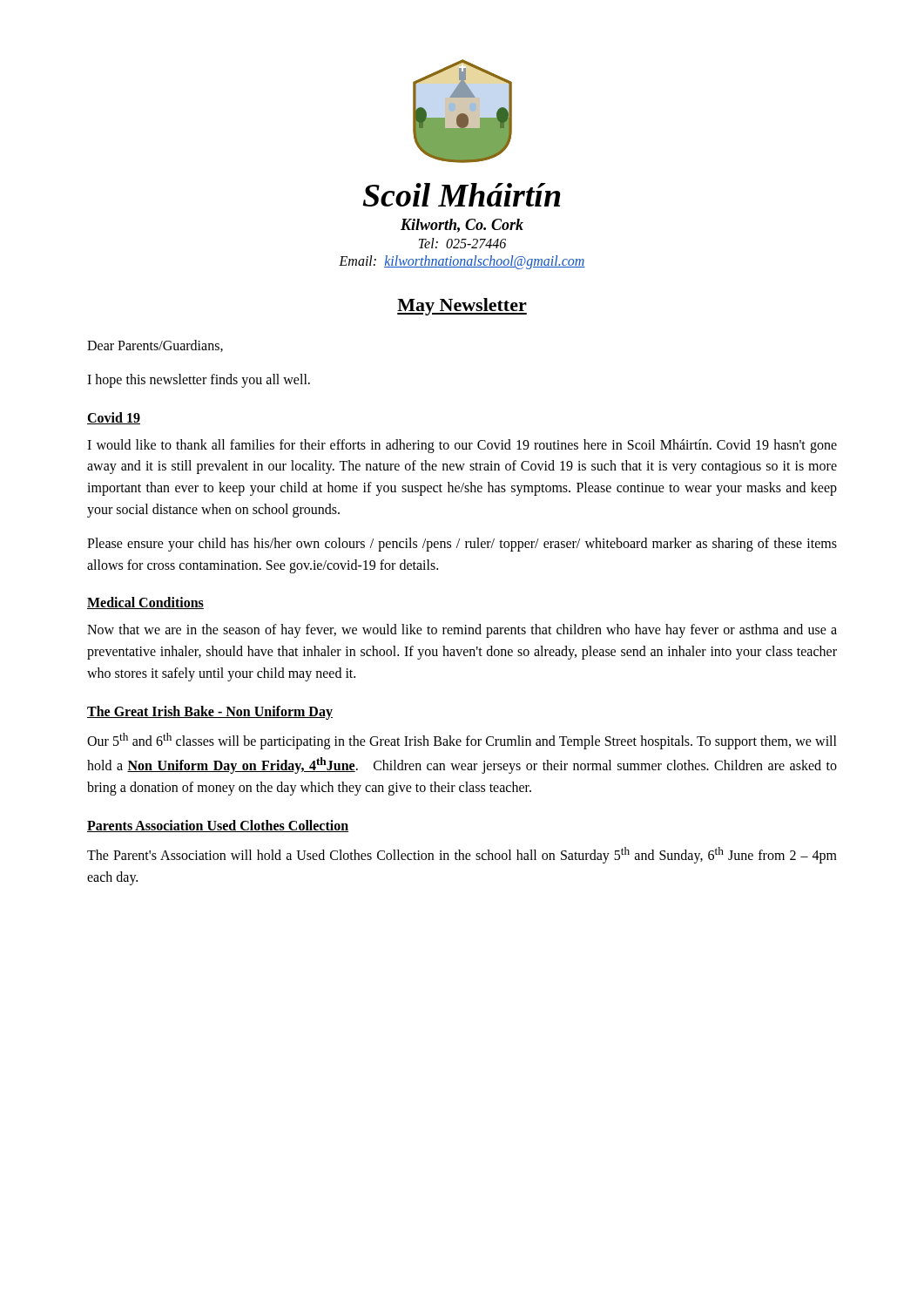Point to the text starting "Parents Association Used Clothes Collection"

[x=218, y=825]
